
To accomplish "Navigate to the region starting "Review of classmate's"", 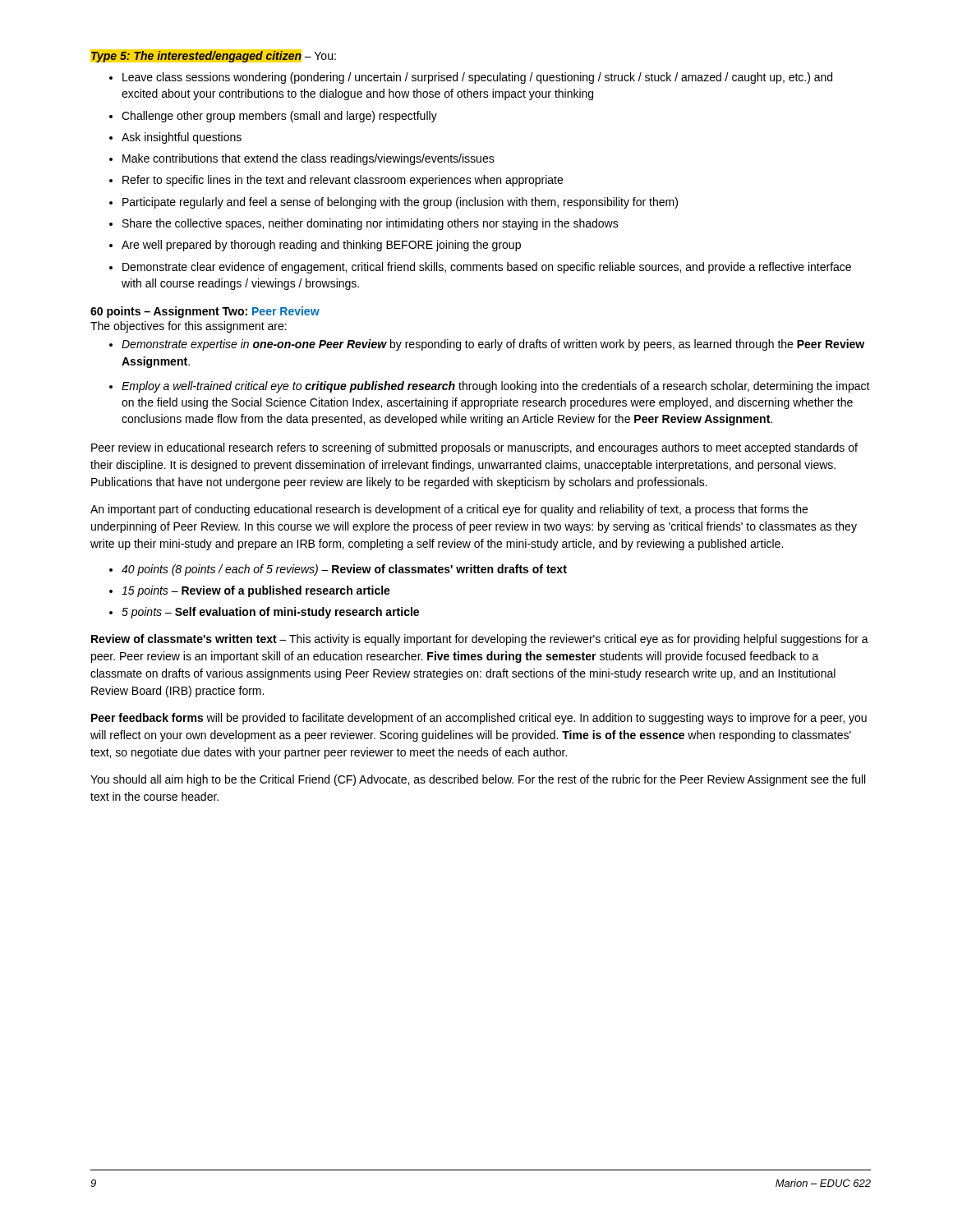I will 479,665.
